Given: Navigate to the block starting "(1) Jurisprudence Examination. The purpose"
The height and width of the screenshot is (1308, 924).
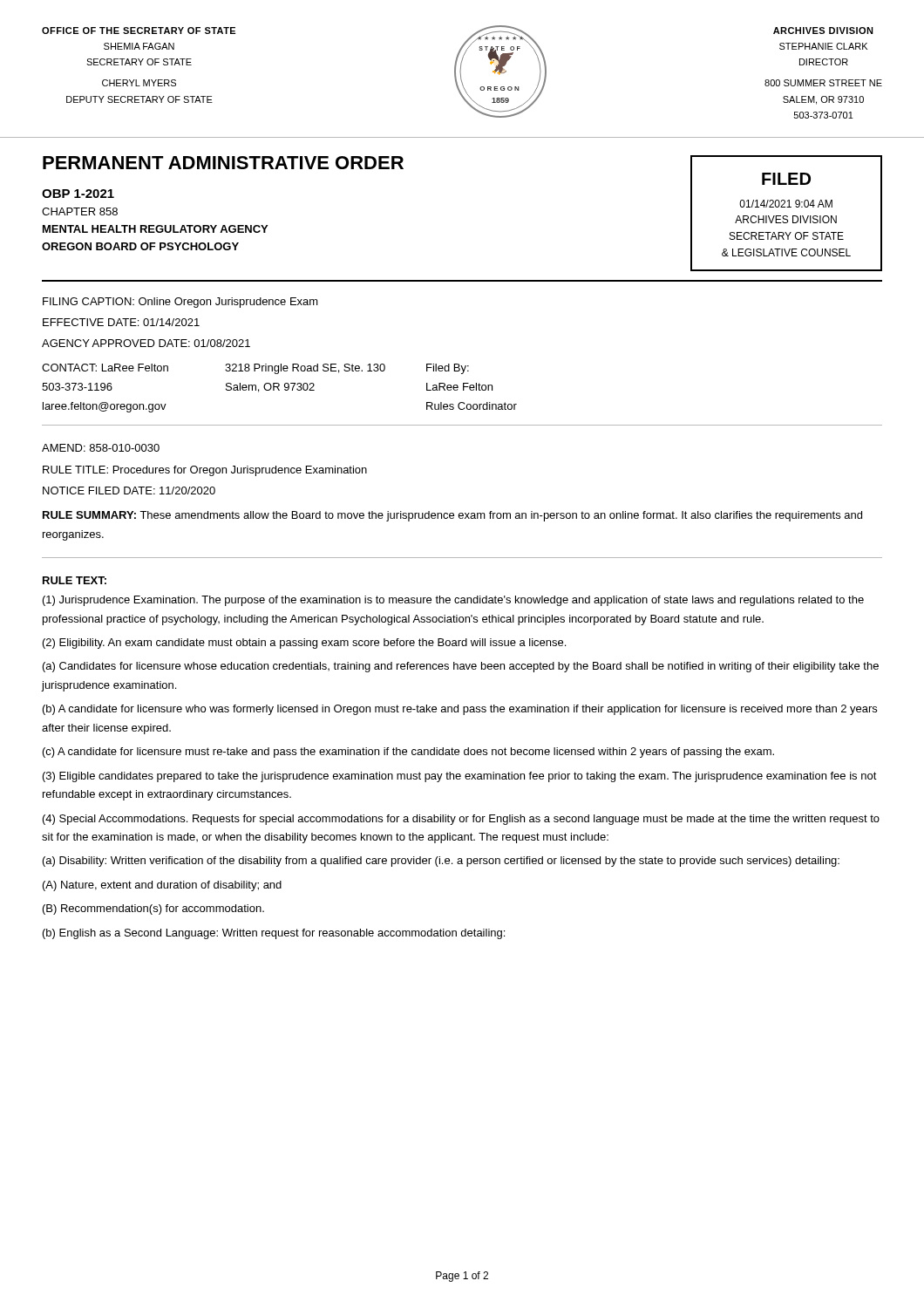Looking at the screenshot, I should coord(453,609).
